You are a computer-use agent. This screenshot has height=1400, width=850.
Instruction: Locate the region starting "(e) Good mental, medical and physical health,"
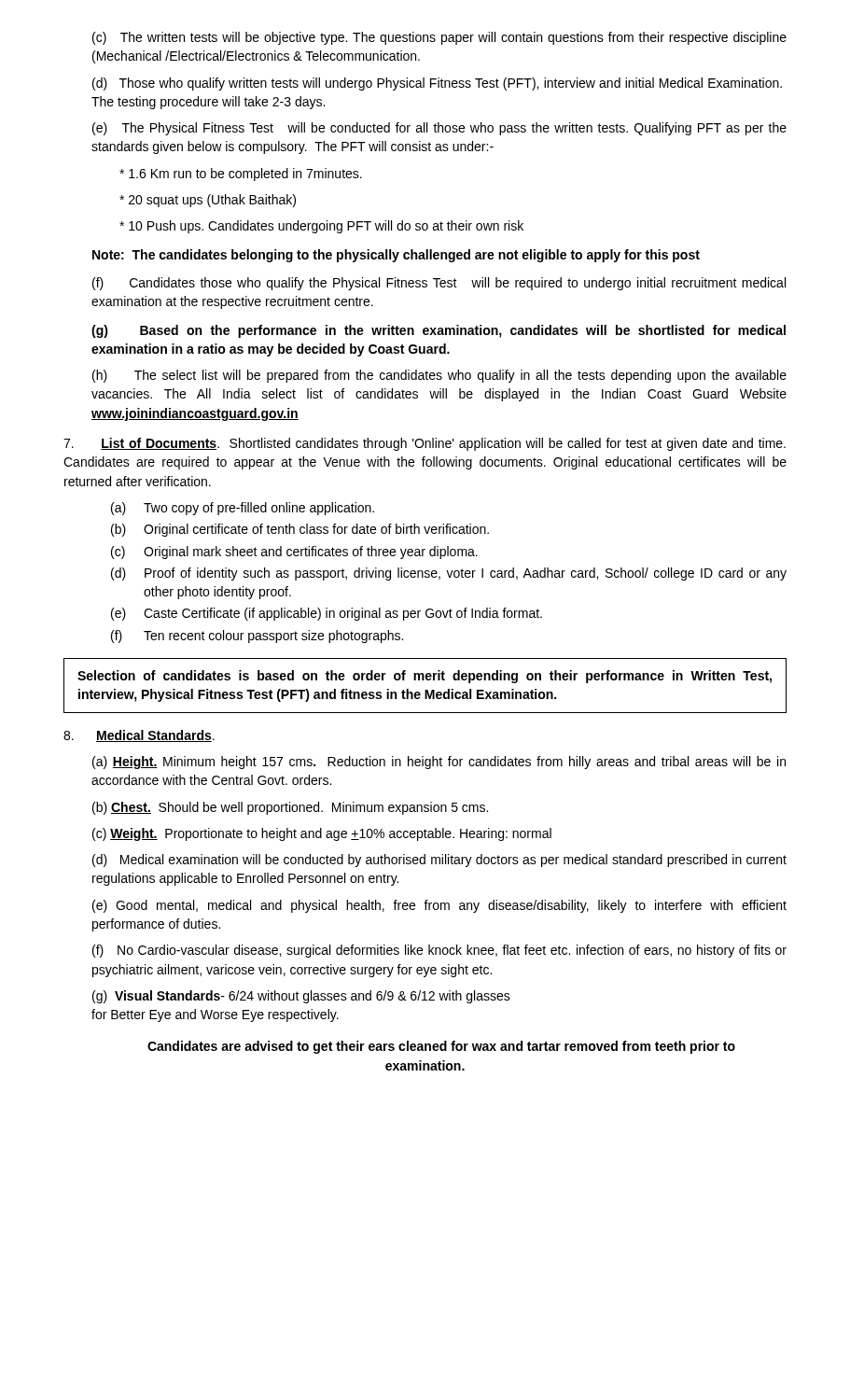tap(439, 914)
